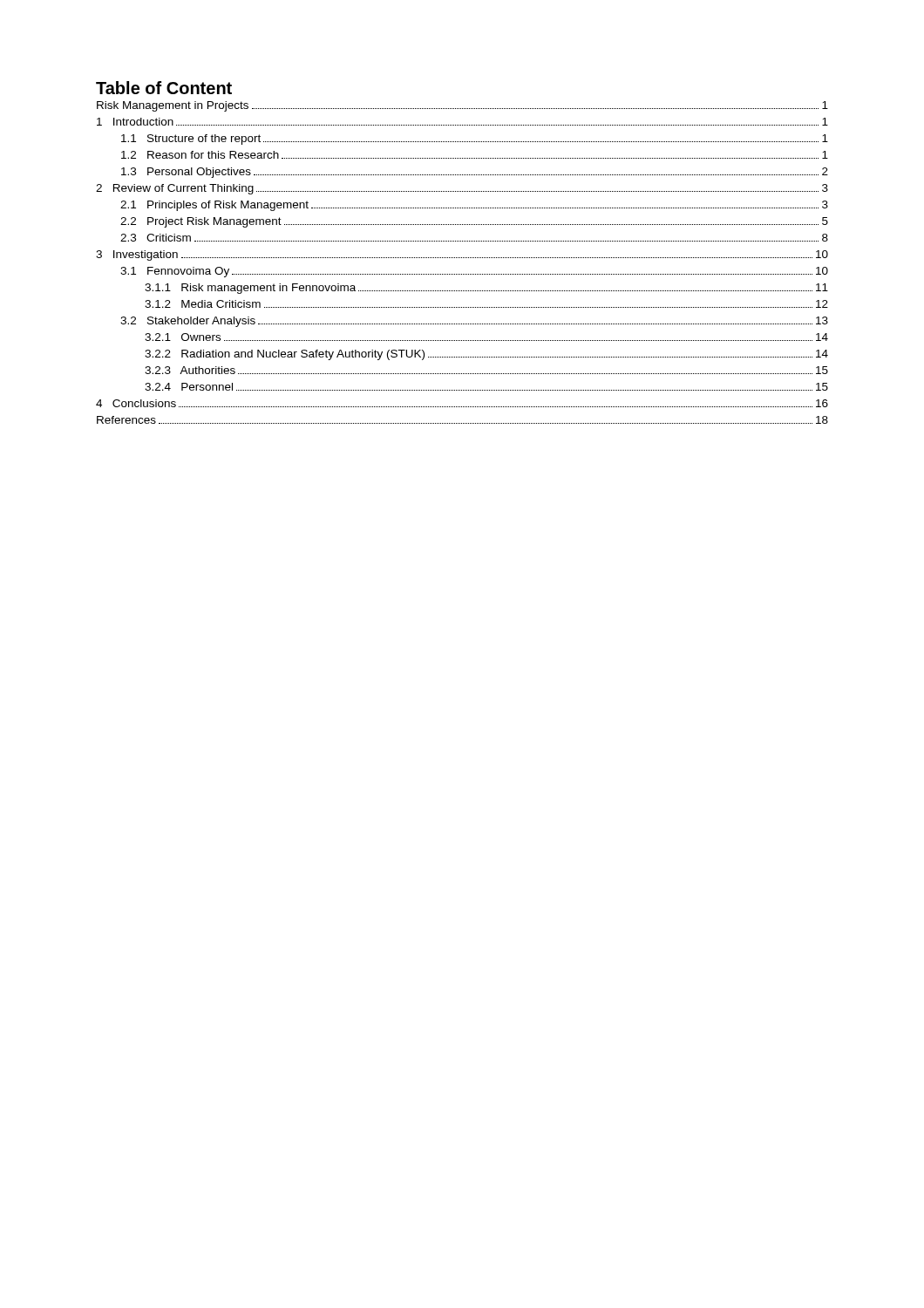
Task: Find the block on this page that starts "2 Review of Current"
Action: (x=462, y=188)
